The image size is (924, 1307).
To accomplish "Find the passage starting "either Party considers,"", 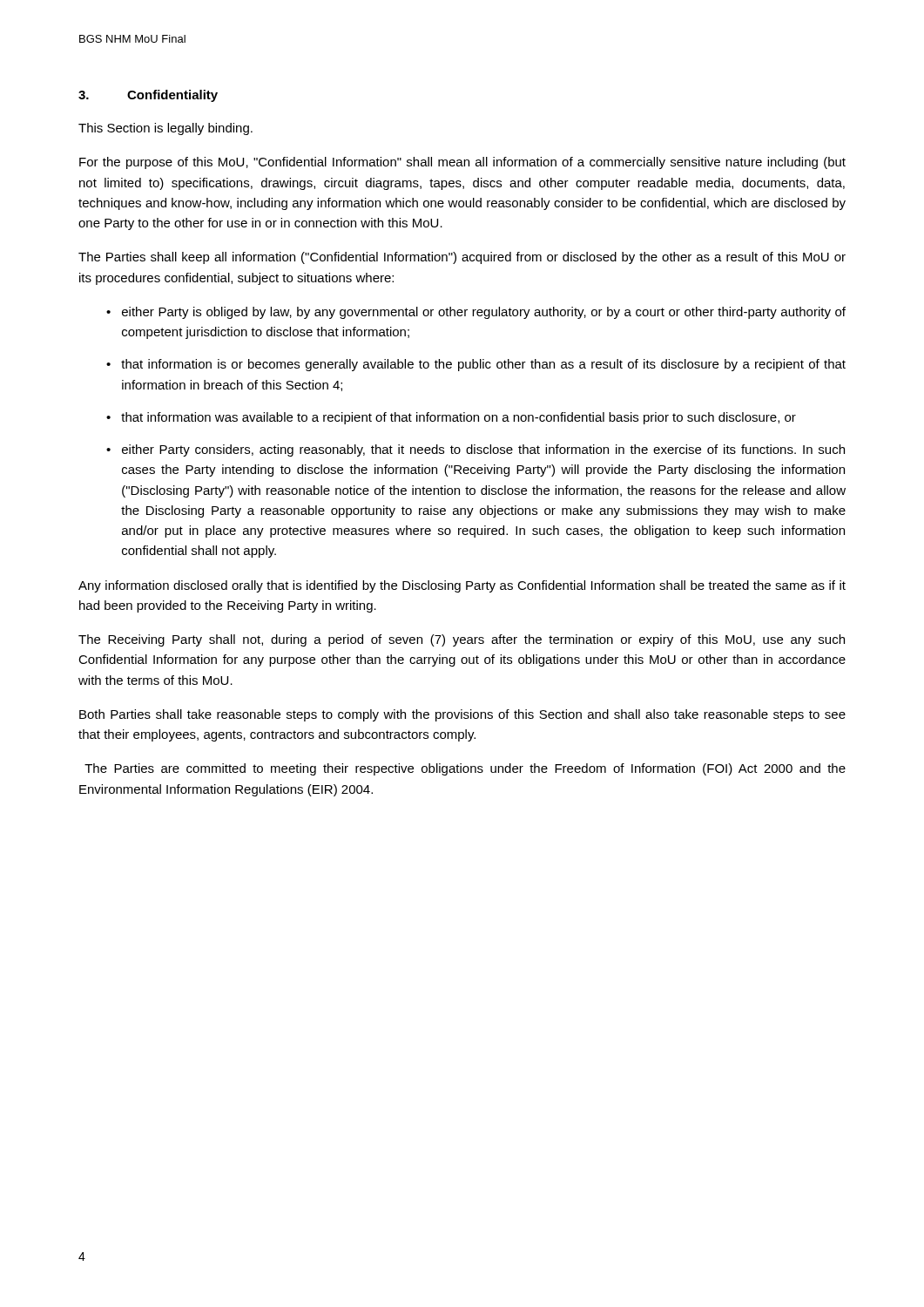I will tap(483, 500).
